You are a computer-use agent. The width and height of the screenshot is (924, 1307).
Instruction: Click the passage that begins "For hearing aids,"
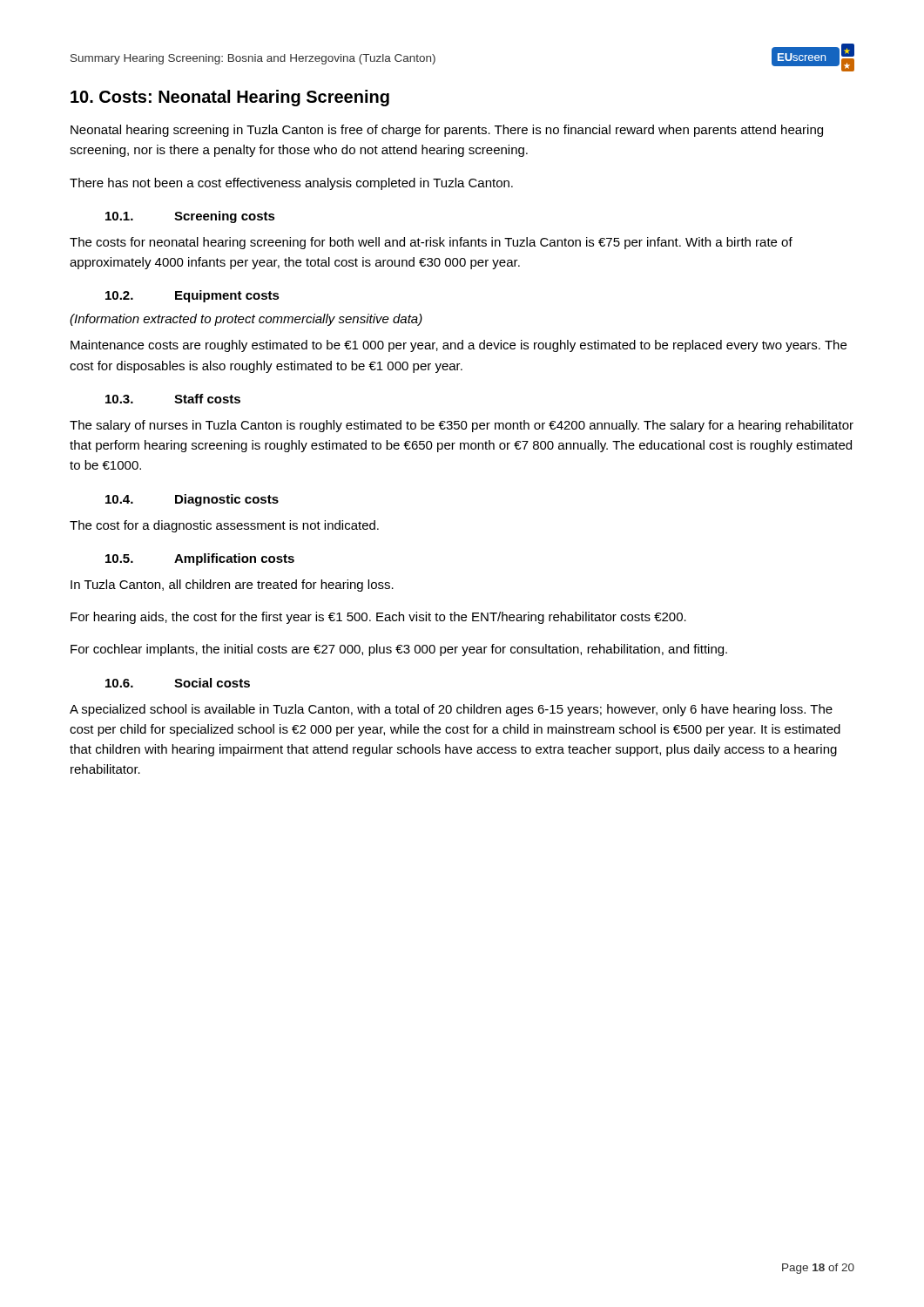click(x=378, y=616)
